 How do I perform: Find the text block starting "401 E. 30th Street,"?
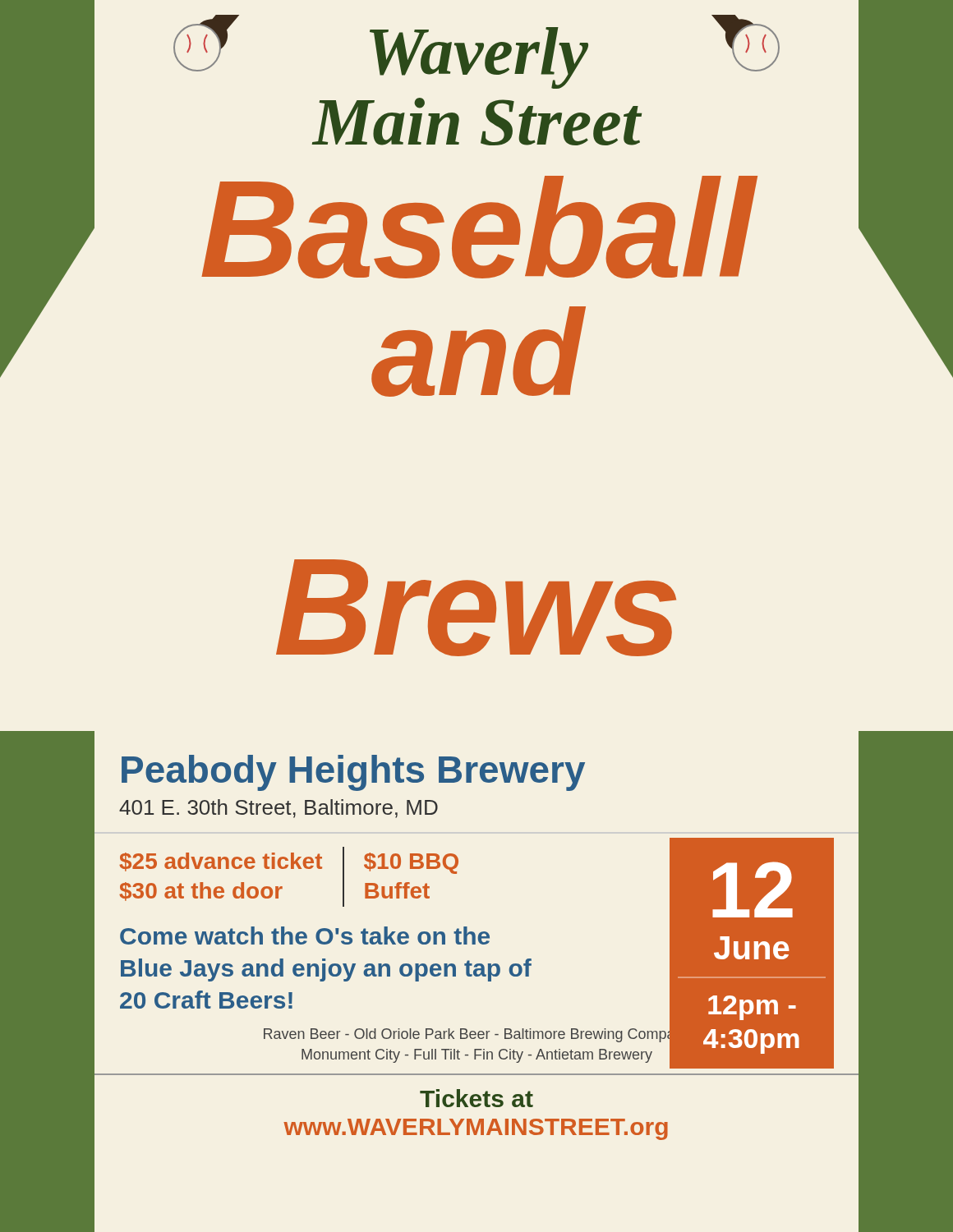(x=279, y=807)
